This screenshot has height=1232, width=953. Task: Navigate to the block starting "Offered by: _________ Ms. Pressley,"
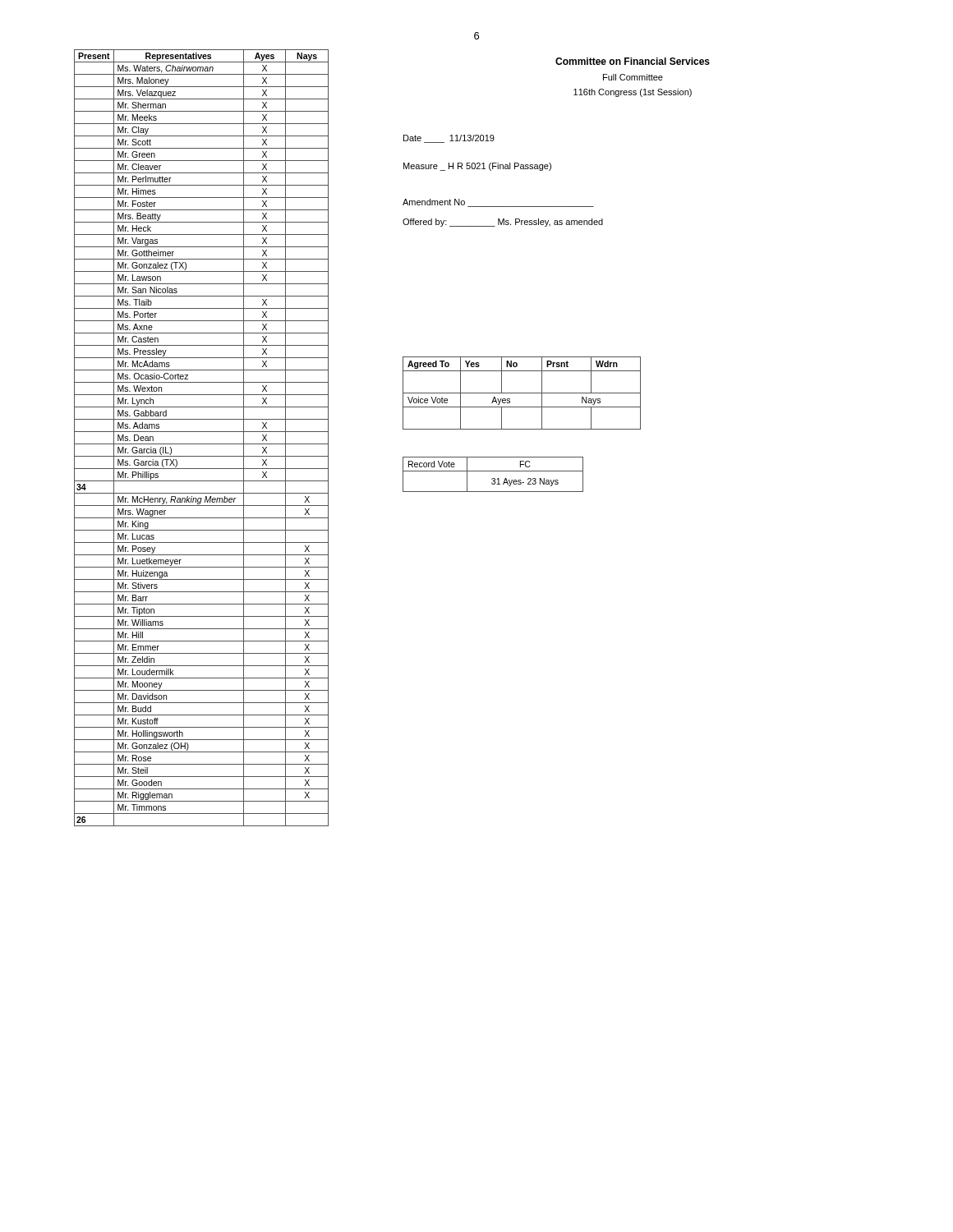503,222
